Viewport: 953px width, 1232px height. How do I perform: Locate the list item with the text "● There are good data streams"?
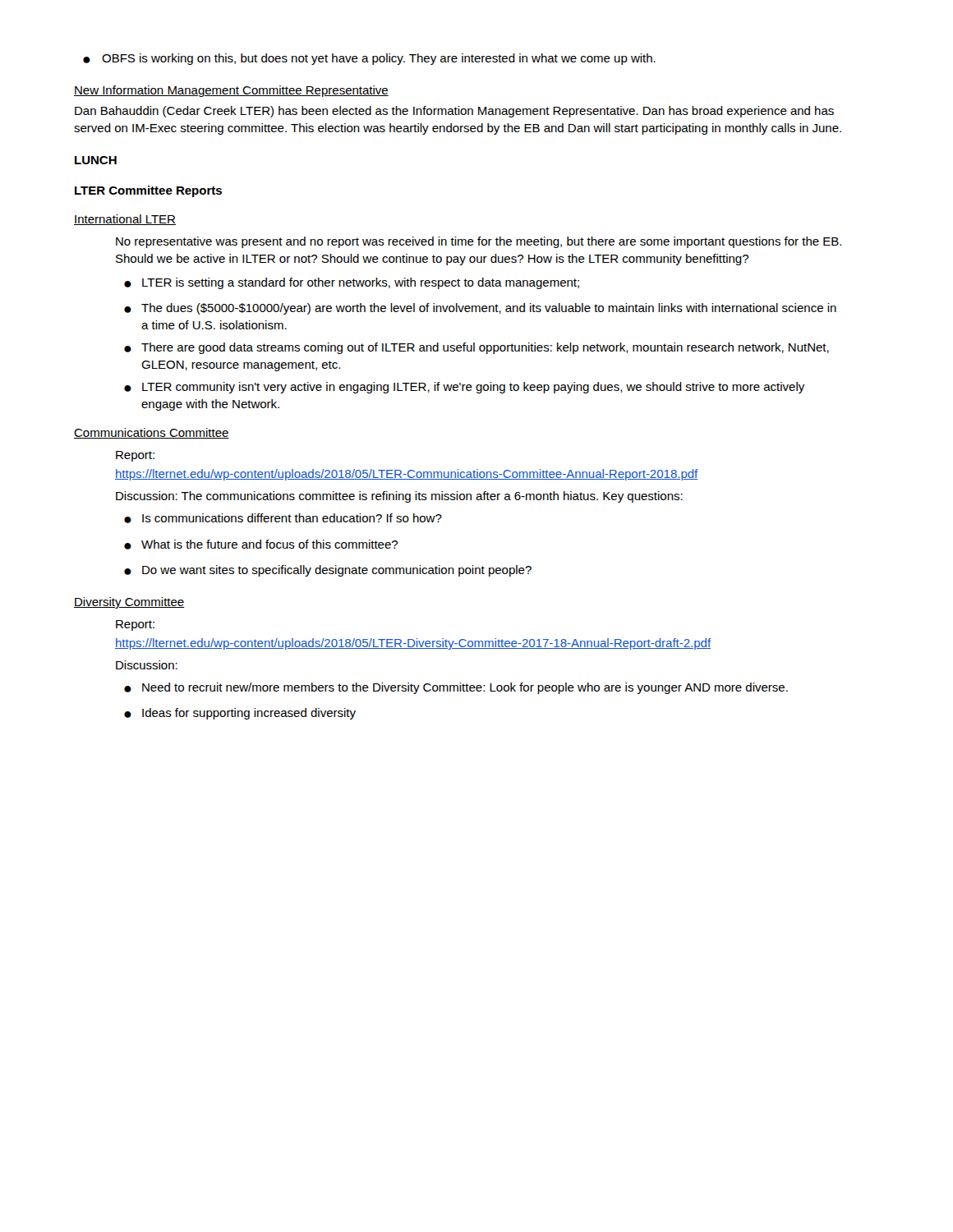tap(485, 356)
